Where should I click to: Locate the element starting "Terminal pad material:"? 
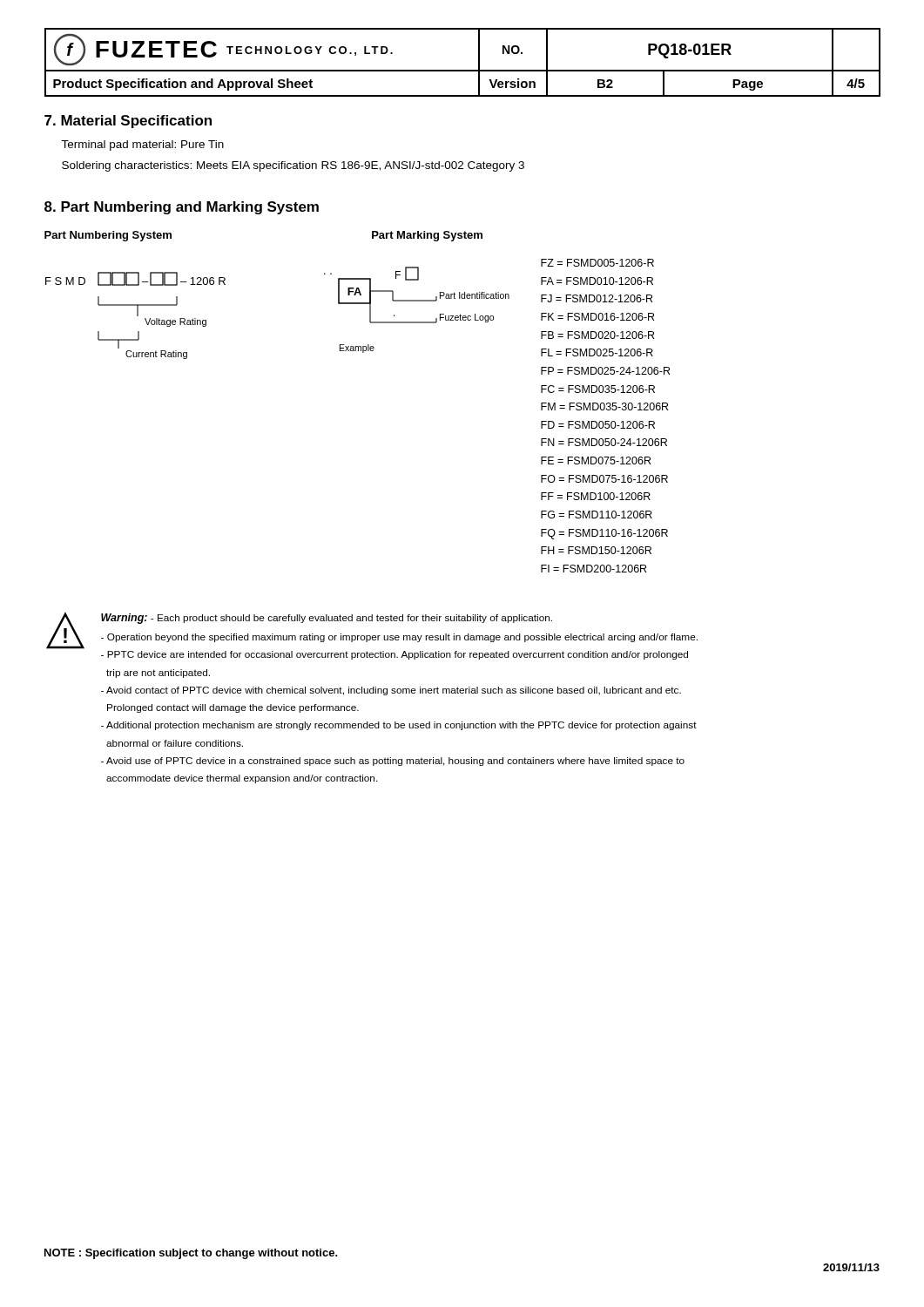(143, 144)
